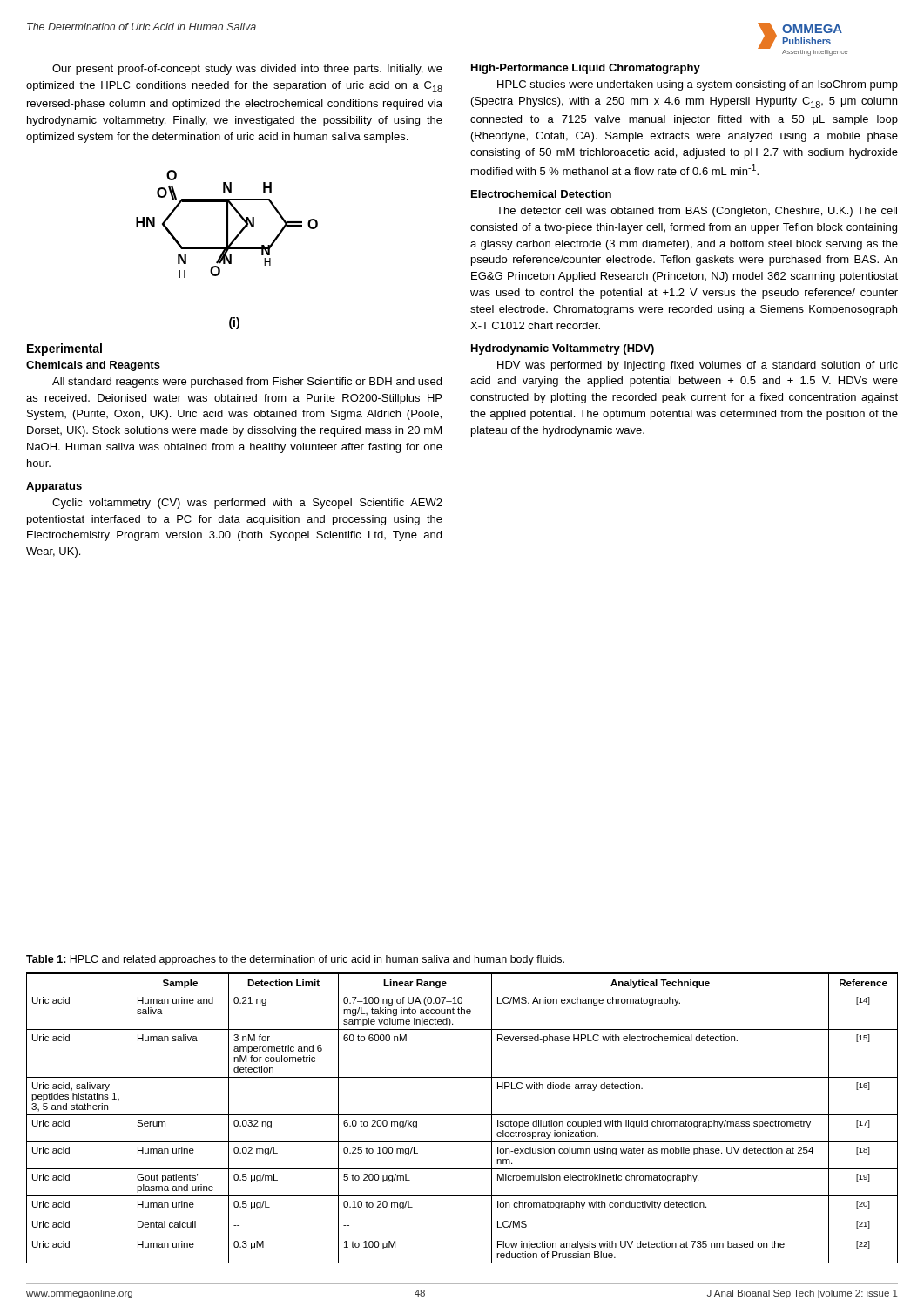Find the caption on this page that starts "Table 1: HPLC and related approaches"

(296, 959)
